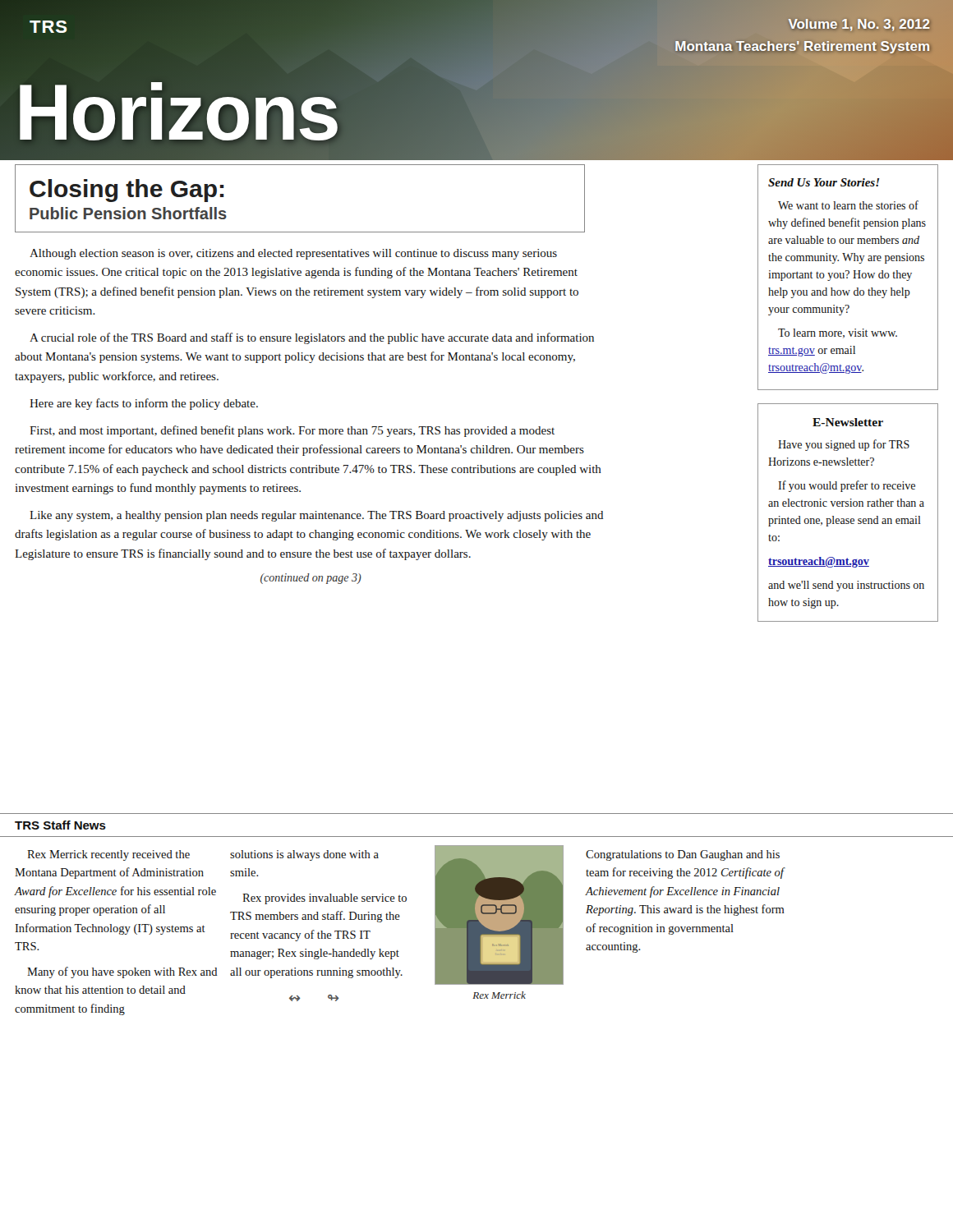Select the section header
953x1232 pixels.
click(476, 923)
